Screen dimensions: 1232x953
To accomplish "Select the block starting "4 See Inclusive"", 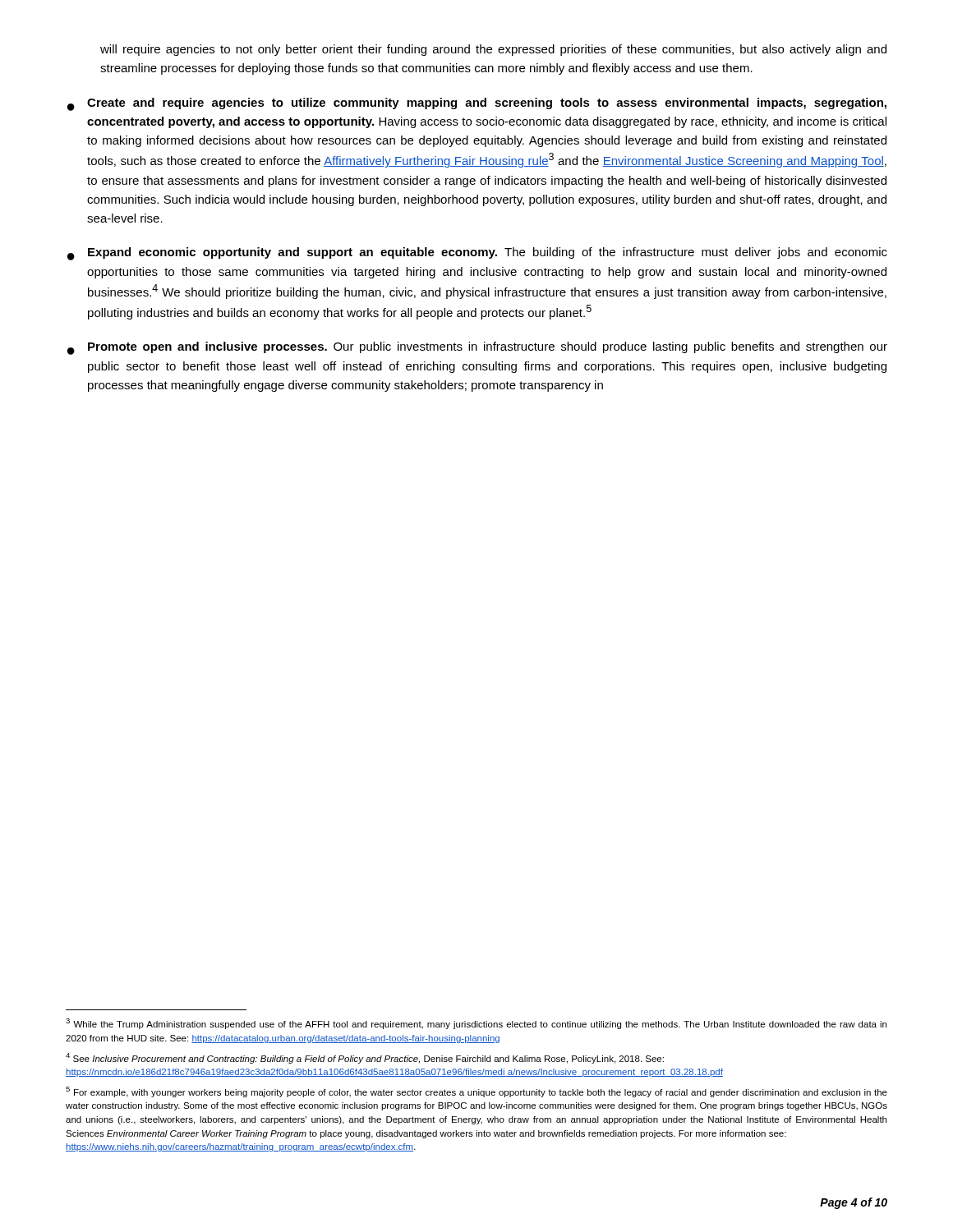I will coord(394,1064).
